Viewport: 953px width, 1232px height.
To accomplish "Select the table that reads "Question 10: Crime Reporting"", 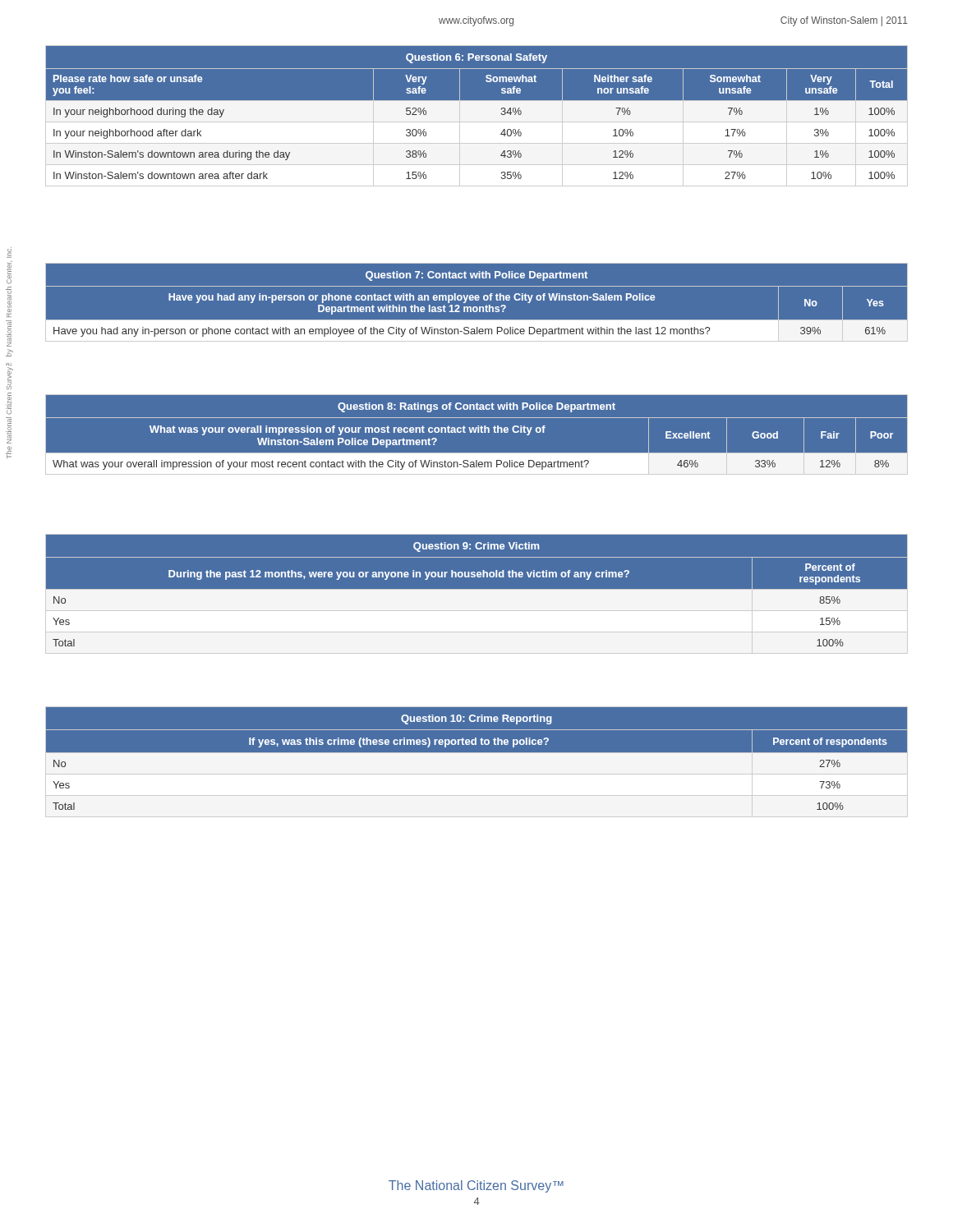I will pos(476,762).
